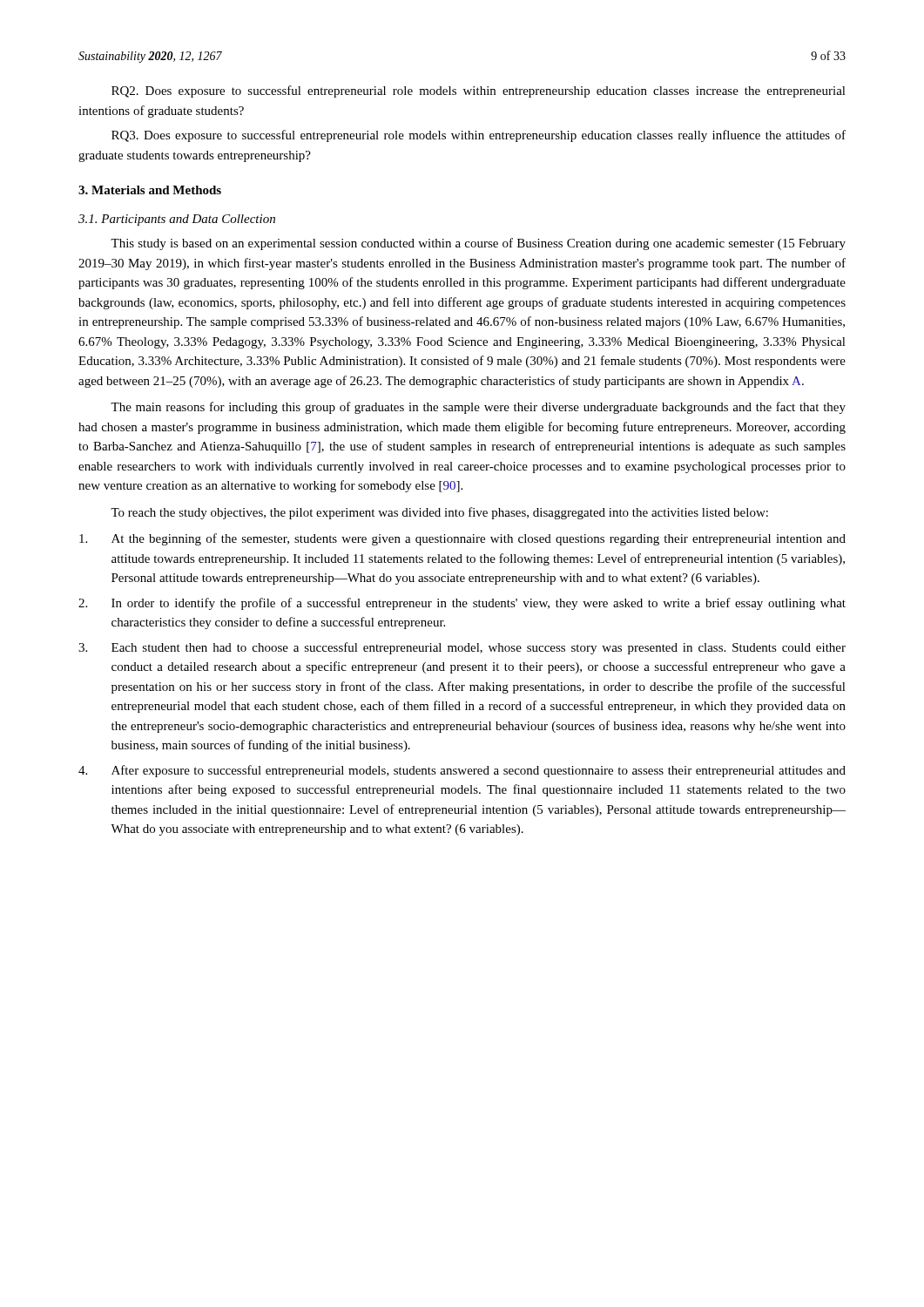Locate the passage starting "4. After exposure to successful"

(462, 799)
